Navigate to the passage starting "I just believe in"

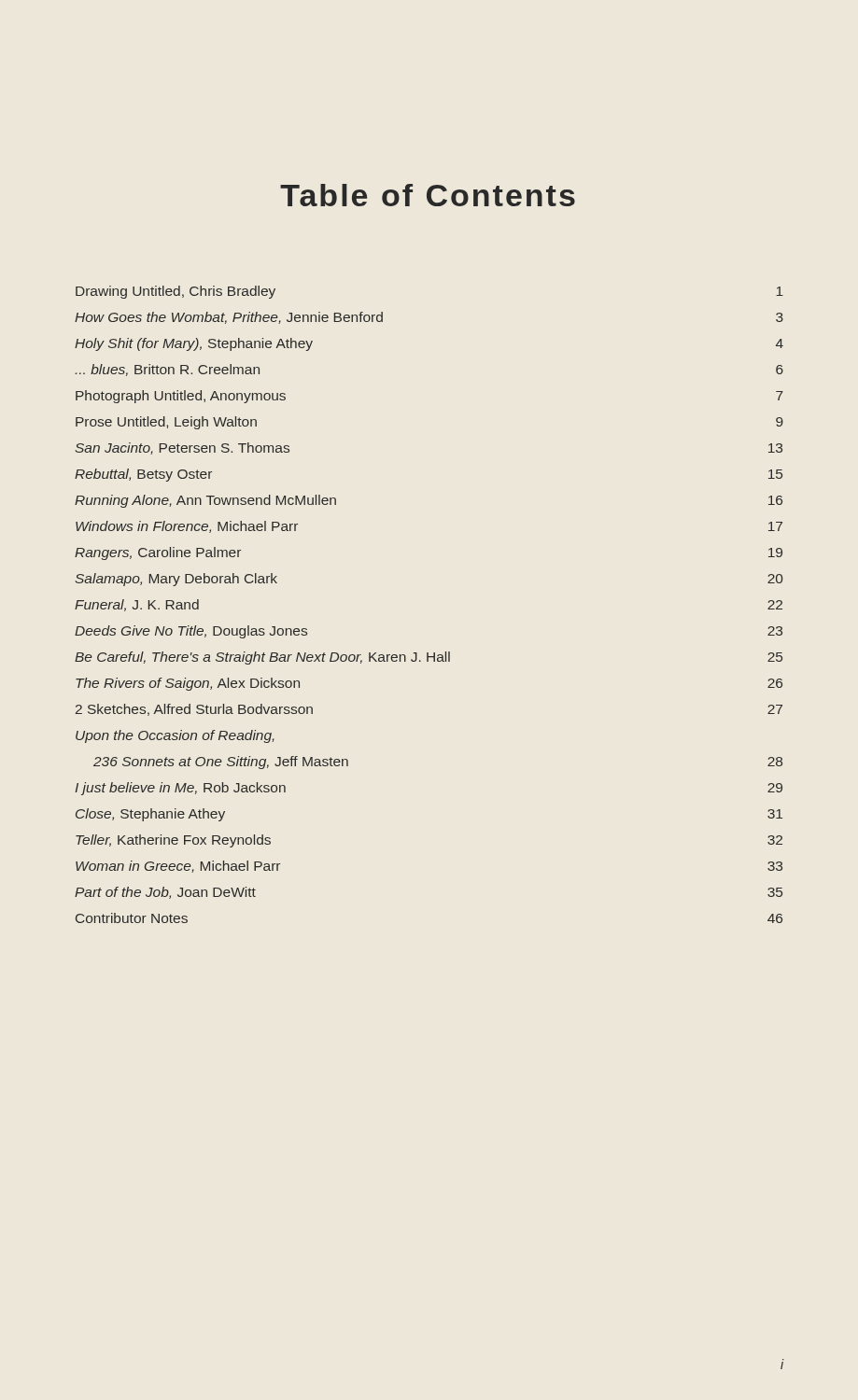[184, 788]
